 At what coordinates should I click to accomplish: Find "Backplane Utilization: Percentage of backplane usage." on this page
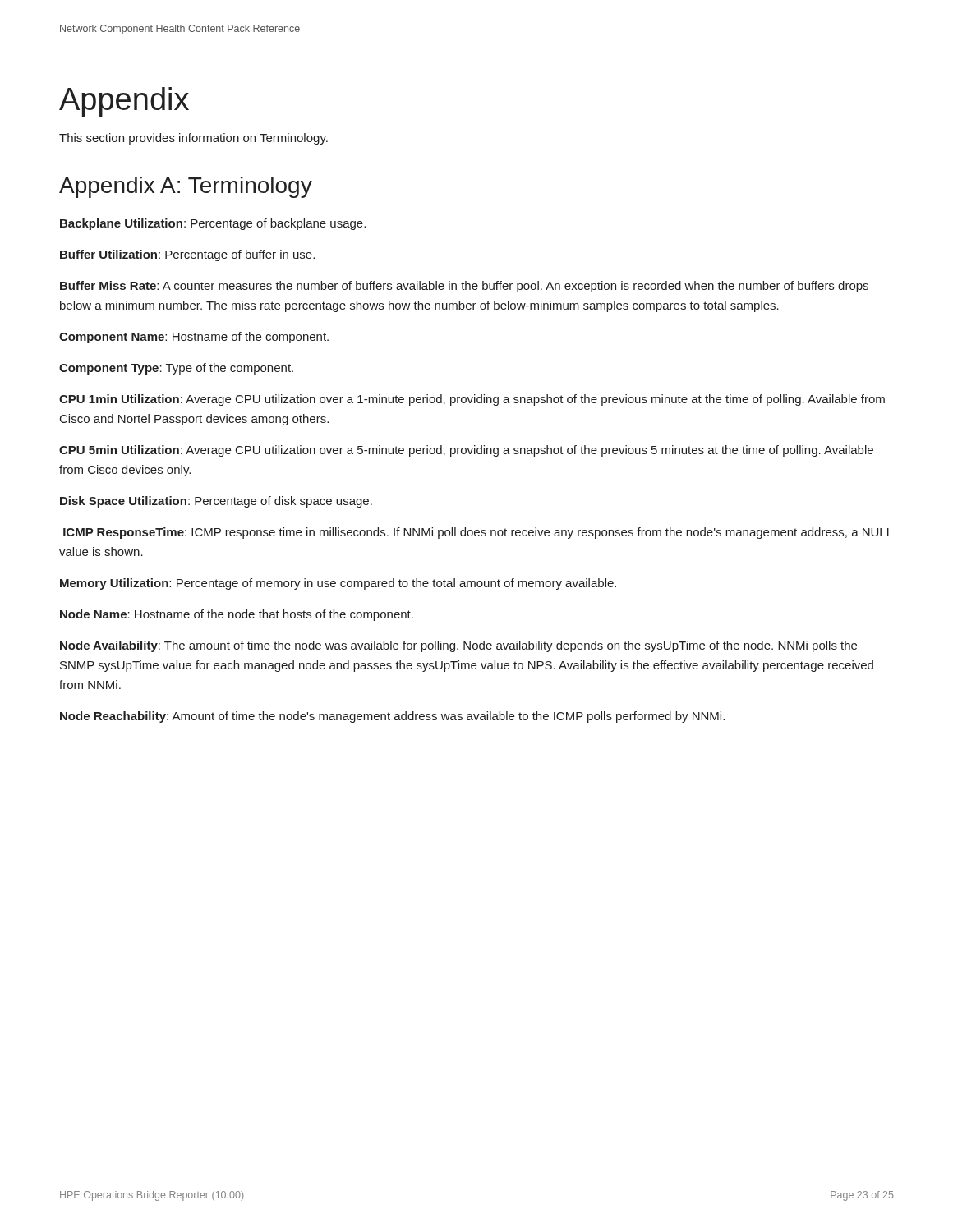point(213,223)
